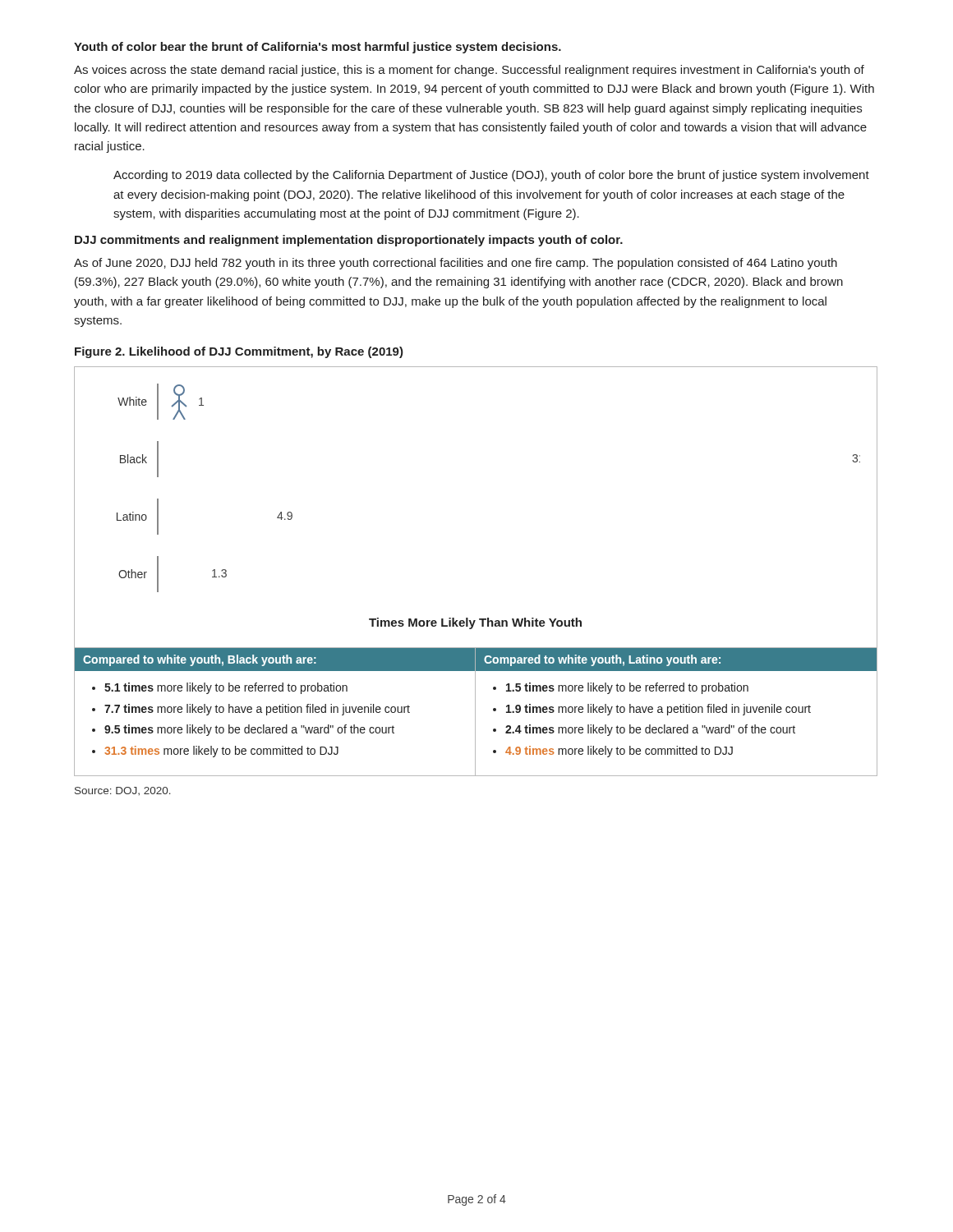
Task: Click the infographic
Action: [476, 571]
